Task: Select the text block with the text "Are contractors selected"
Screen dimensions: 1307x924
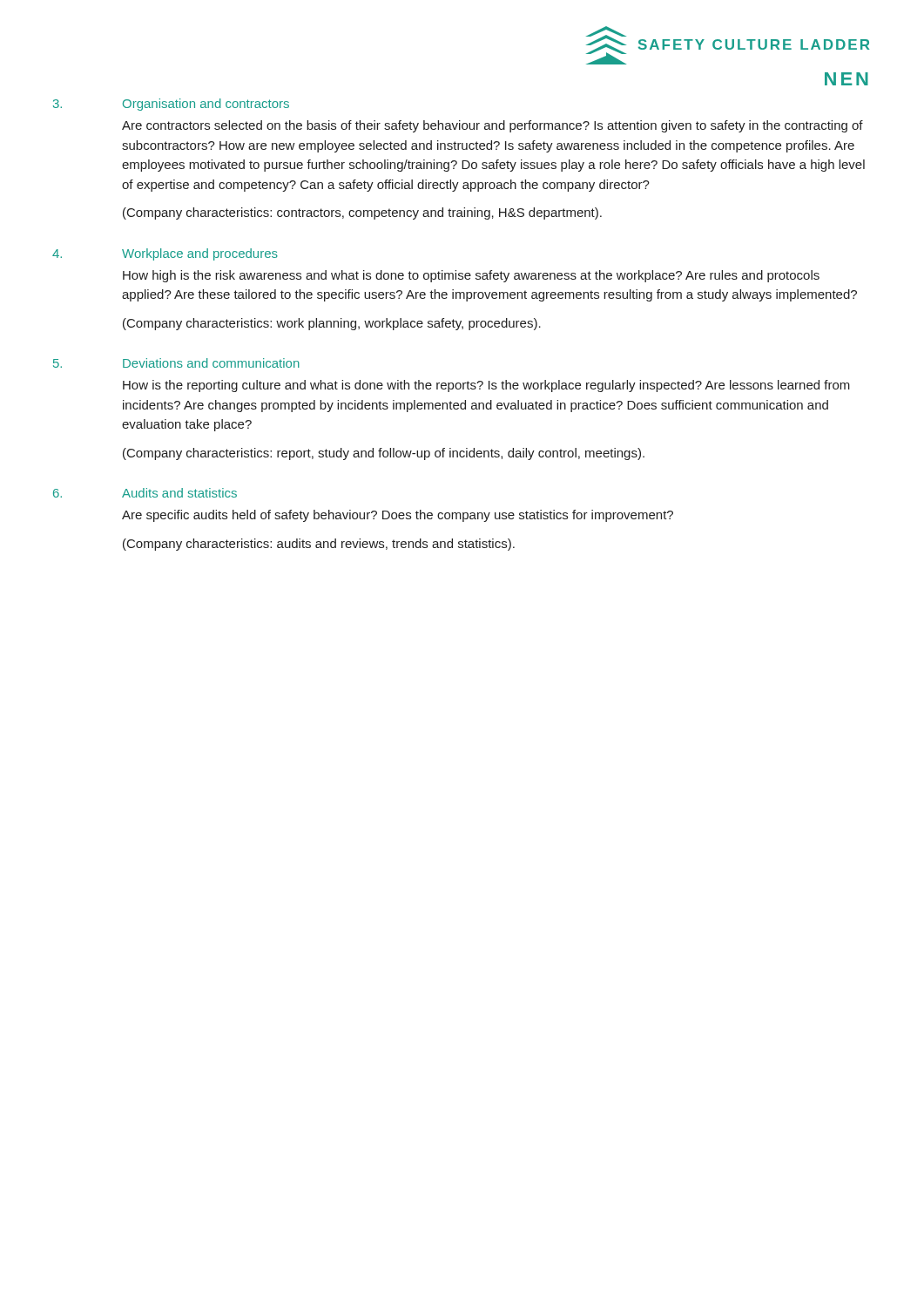Action: pos(494,154)
